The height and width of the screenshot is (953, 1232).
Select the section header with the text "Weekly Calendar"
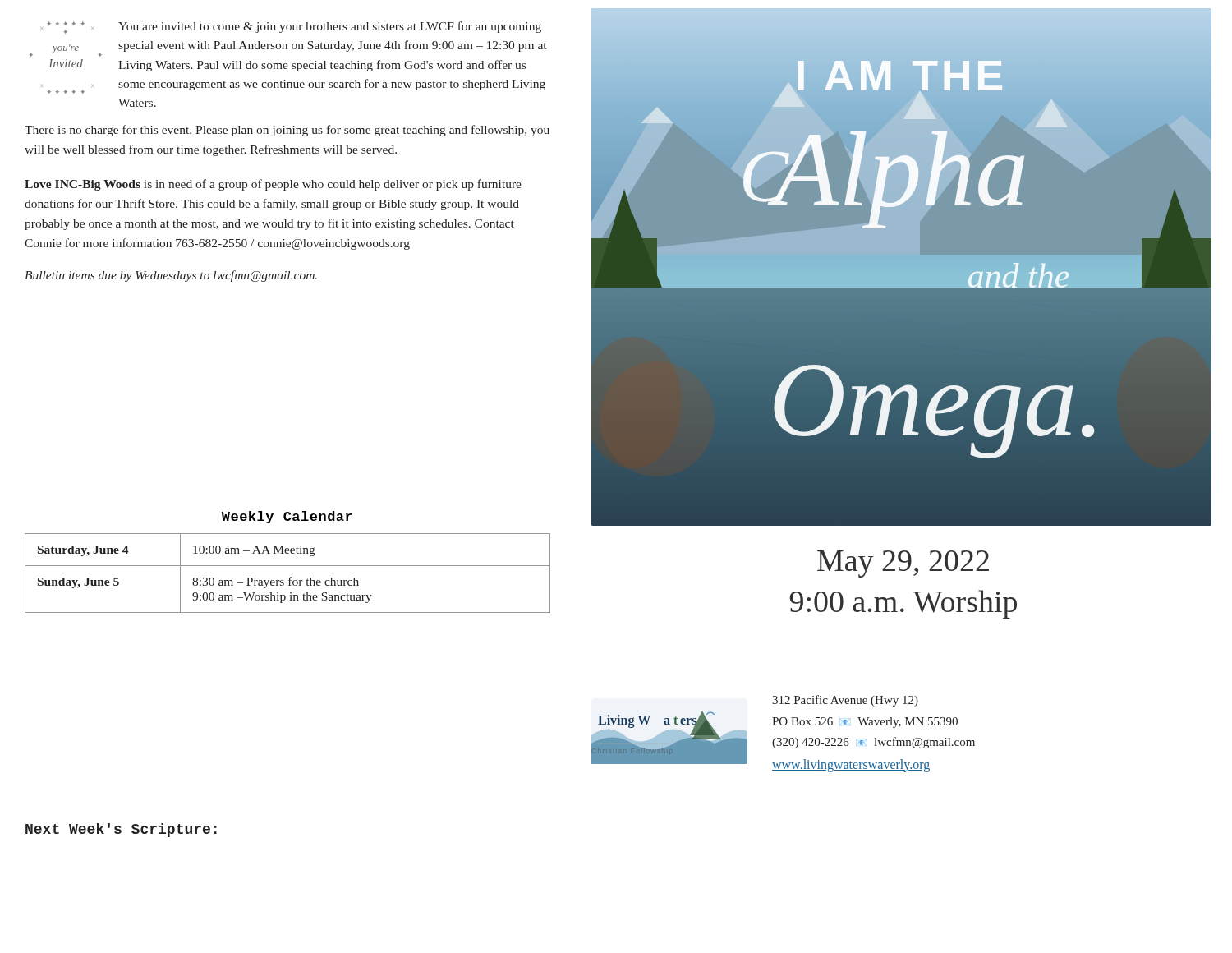287,517
